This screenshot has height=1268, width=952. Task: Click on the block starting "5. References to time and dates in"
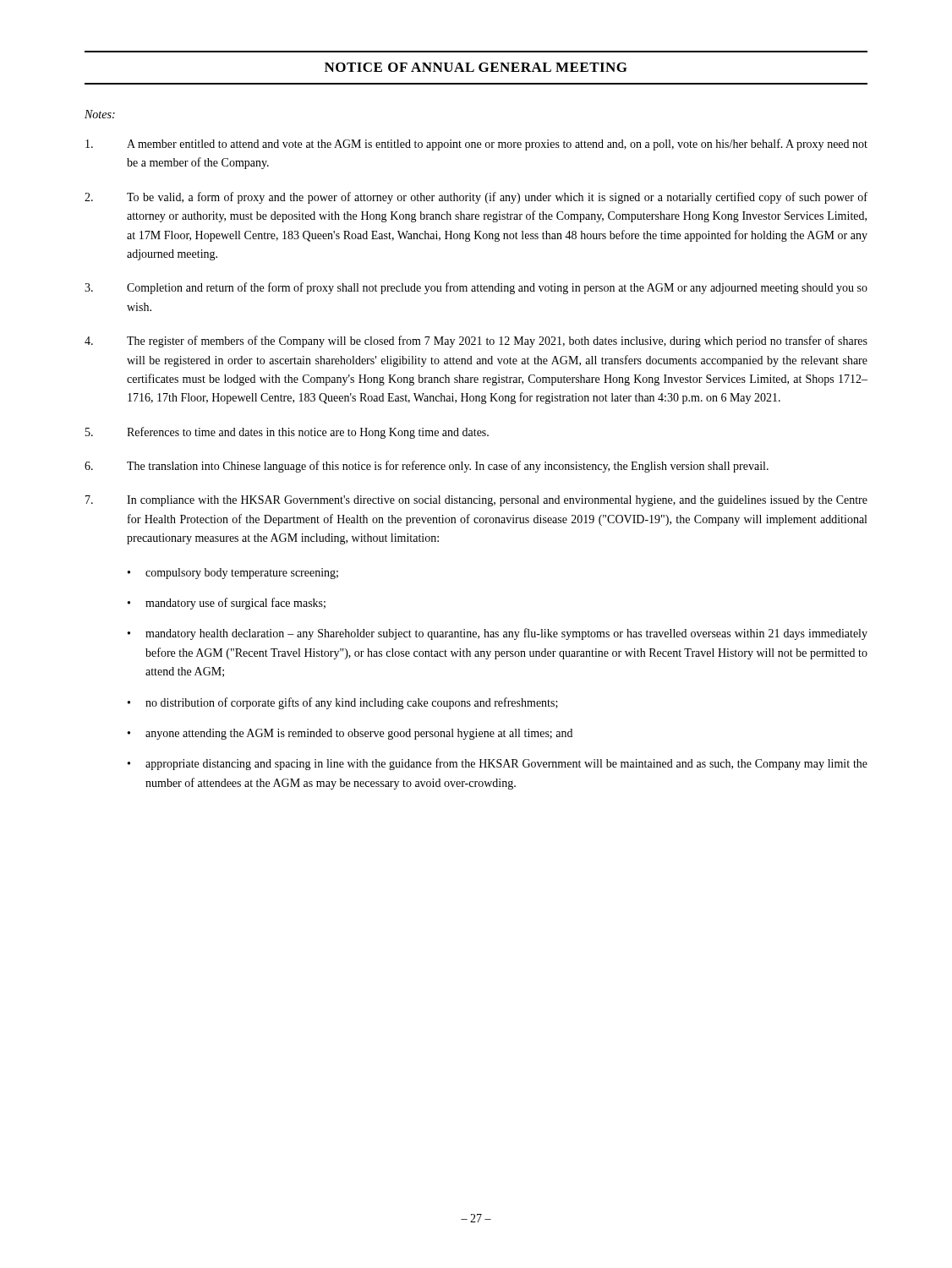(x=476, y=433)
